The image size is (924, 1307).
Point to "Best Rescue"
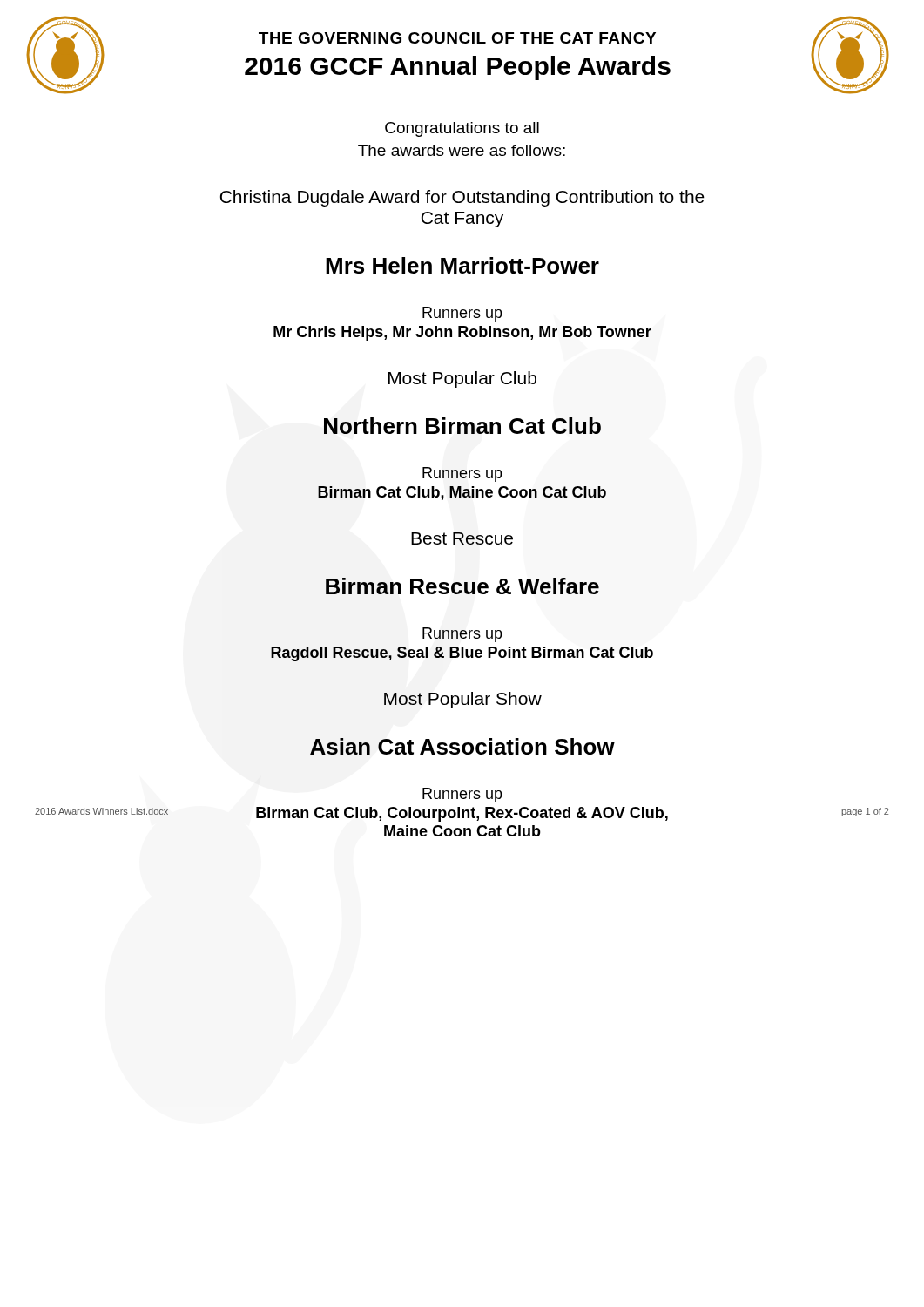pyautogui.click(x=462, y=538)
